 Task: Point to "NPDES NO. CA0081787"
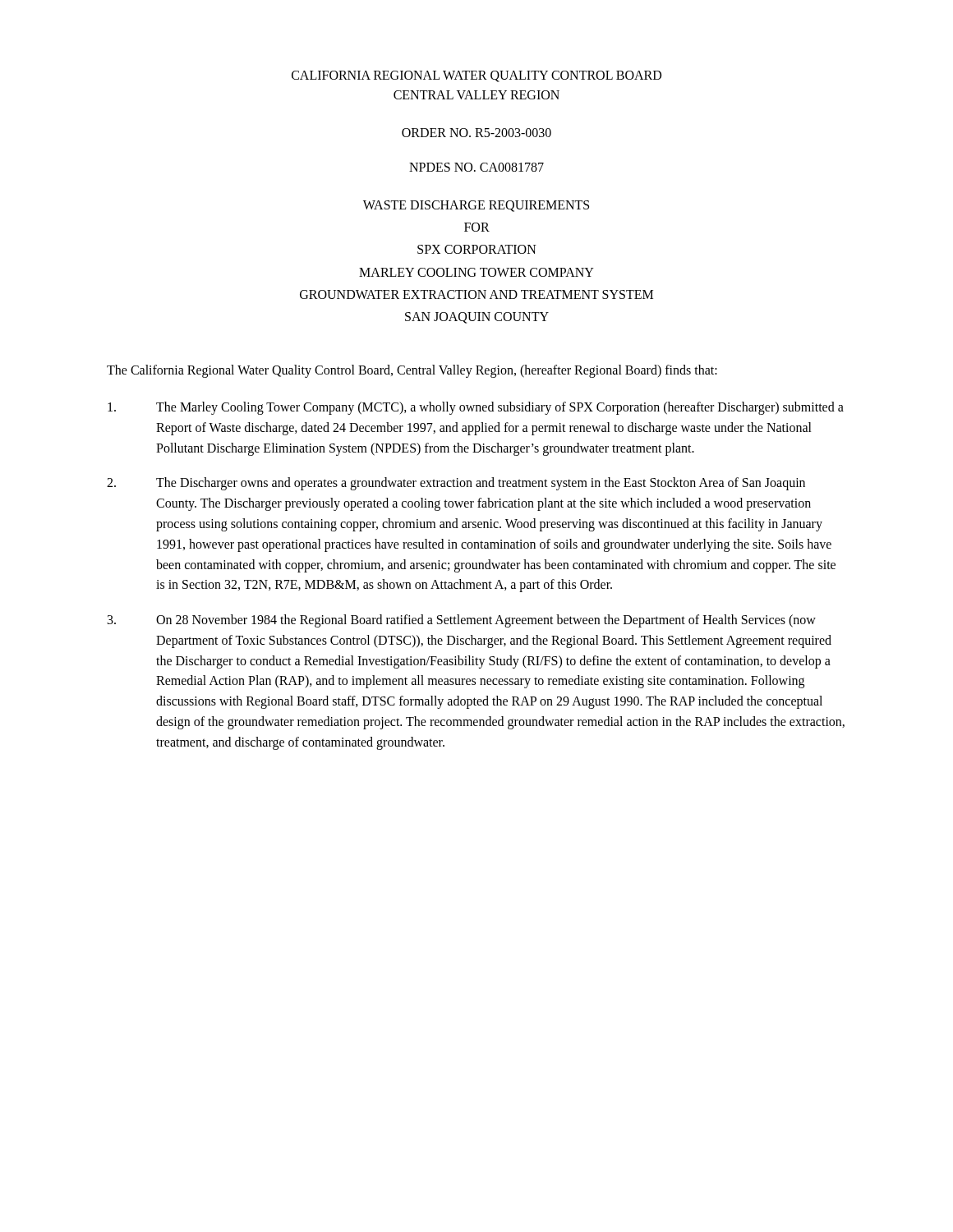coord(476,168)
